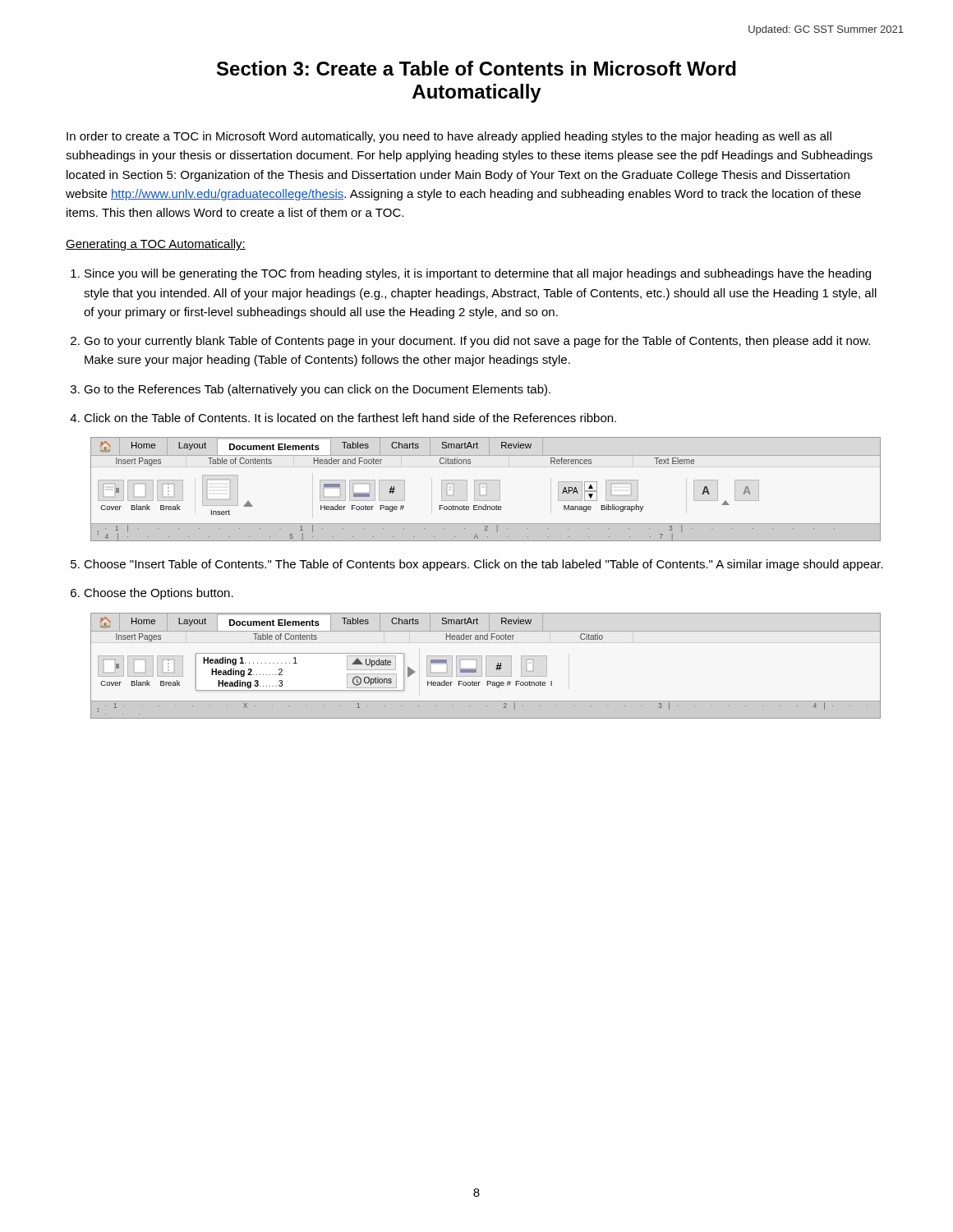Navigate to the block starting "Go to the References"
Viewport: 953px width, 1232px height.
coord(318,389)
